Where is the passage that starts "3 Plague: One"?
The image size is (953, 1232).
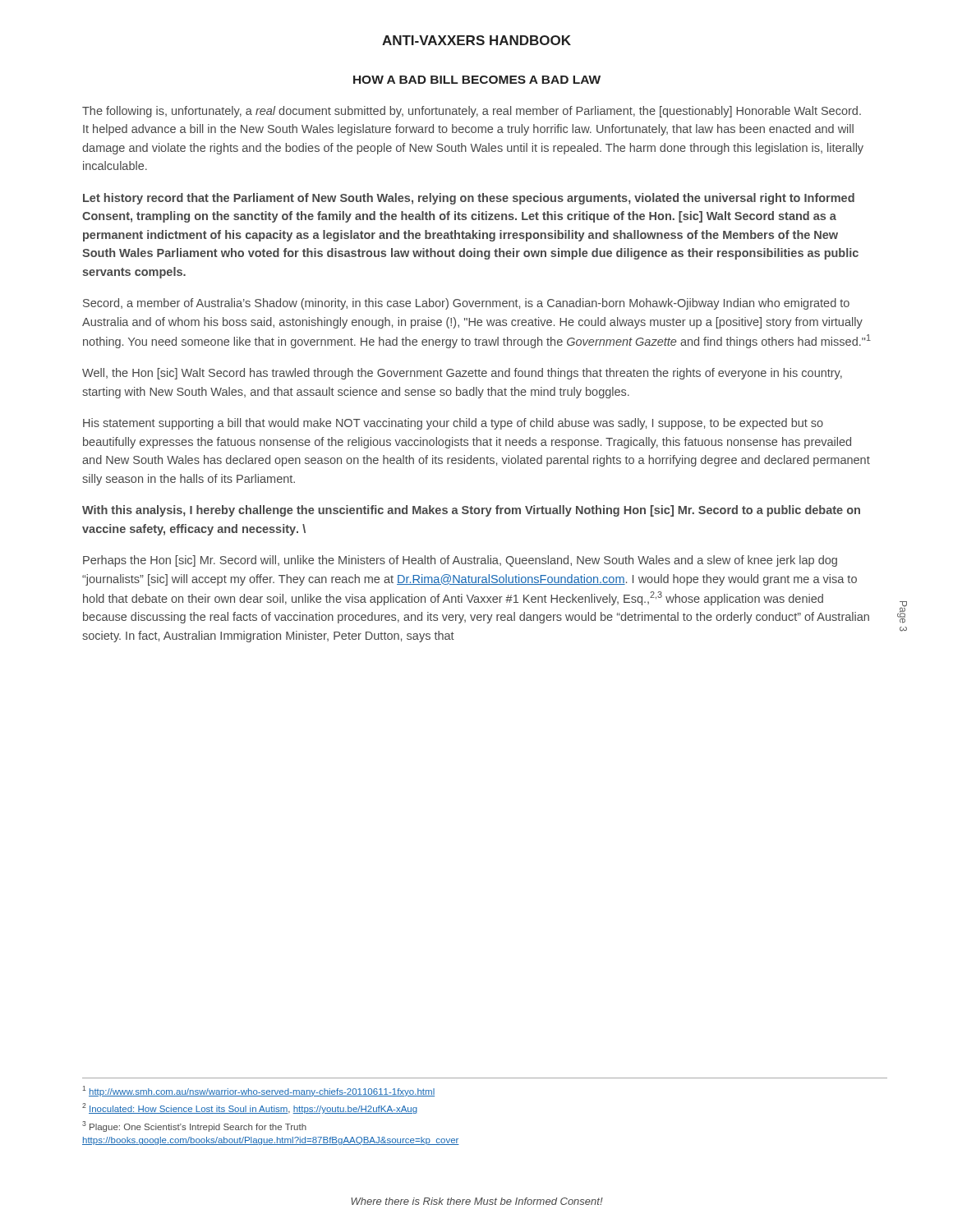[270, 1132]
